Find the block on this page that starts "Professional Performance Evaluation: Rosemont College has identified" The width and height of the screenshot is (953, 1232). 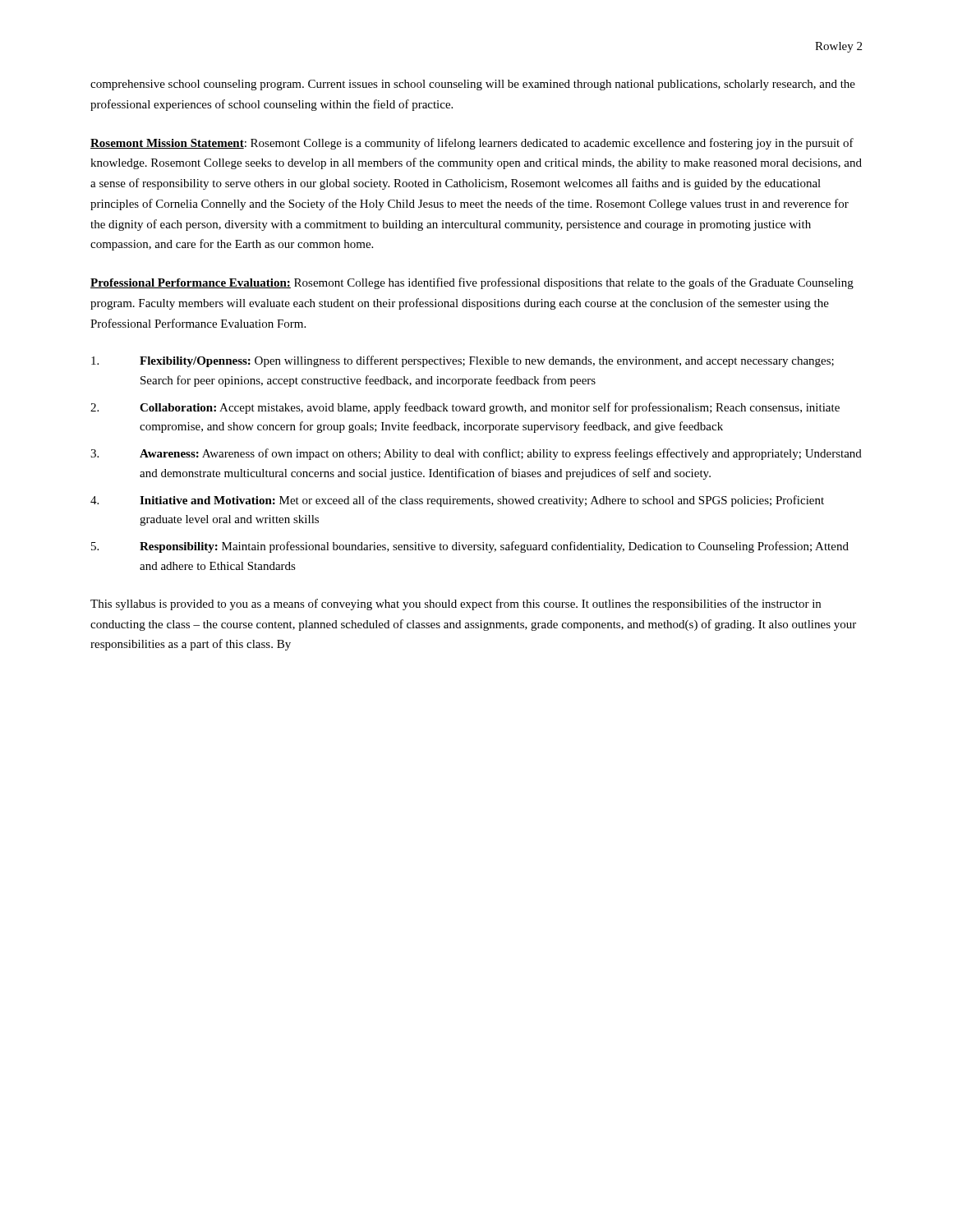click(x=472, y=303)
